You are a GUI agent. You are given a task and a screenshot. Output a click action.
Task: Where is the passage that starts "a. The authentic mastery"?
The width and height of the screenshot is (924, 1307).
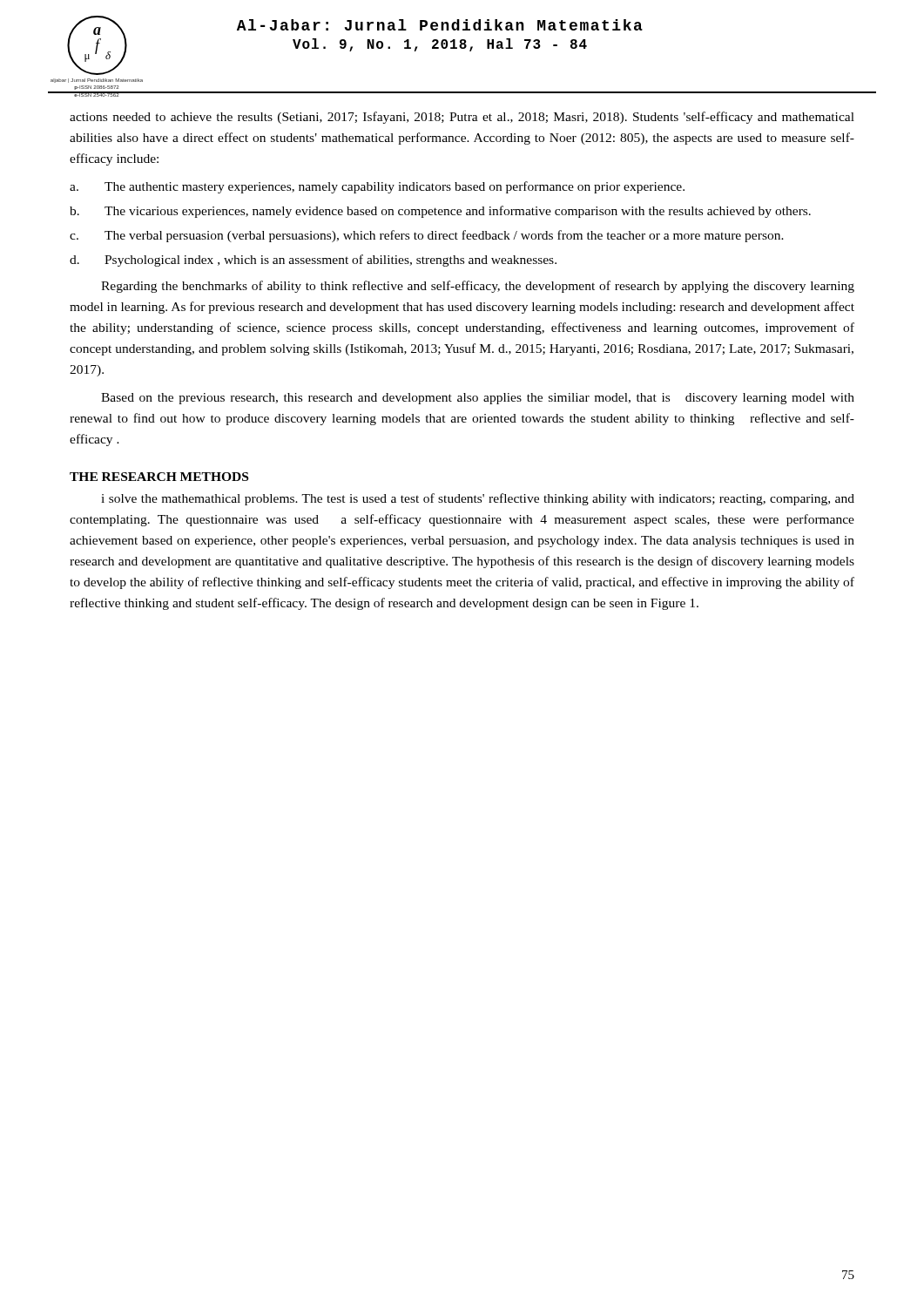point(462,187)
